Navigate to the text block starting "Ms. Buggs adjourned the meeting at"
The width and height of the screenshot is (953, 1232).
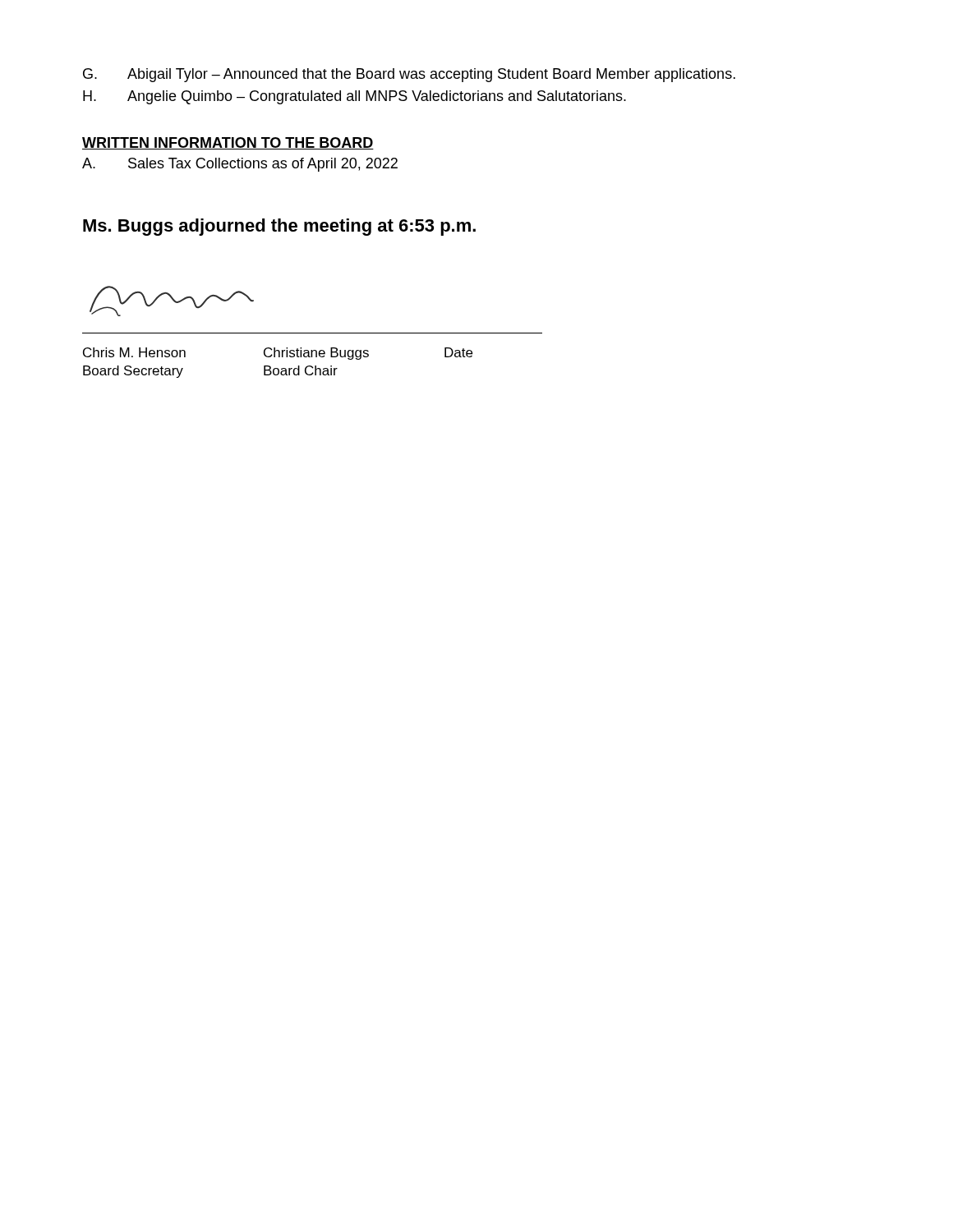coord(280,225)
